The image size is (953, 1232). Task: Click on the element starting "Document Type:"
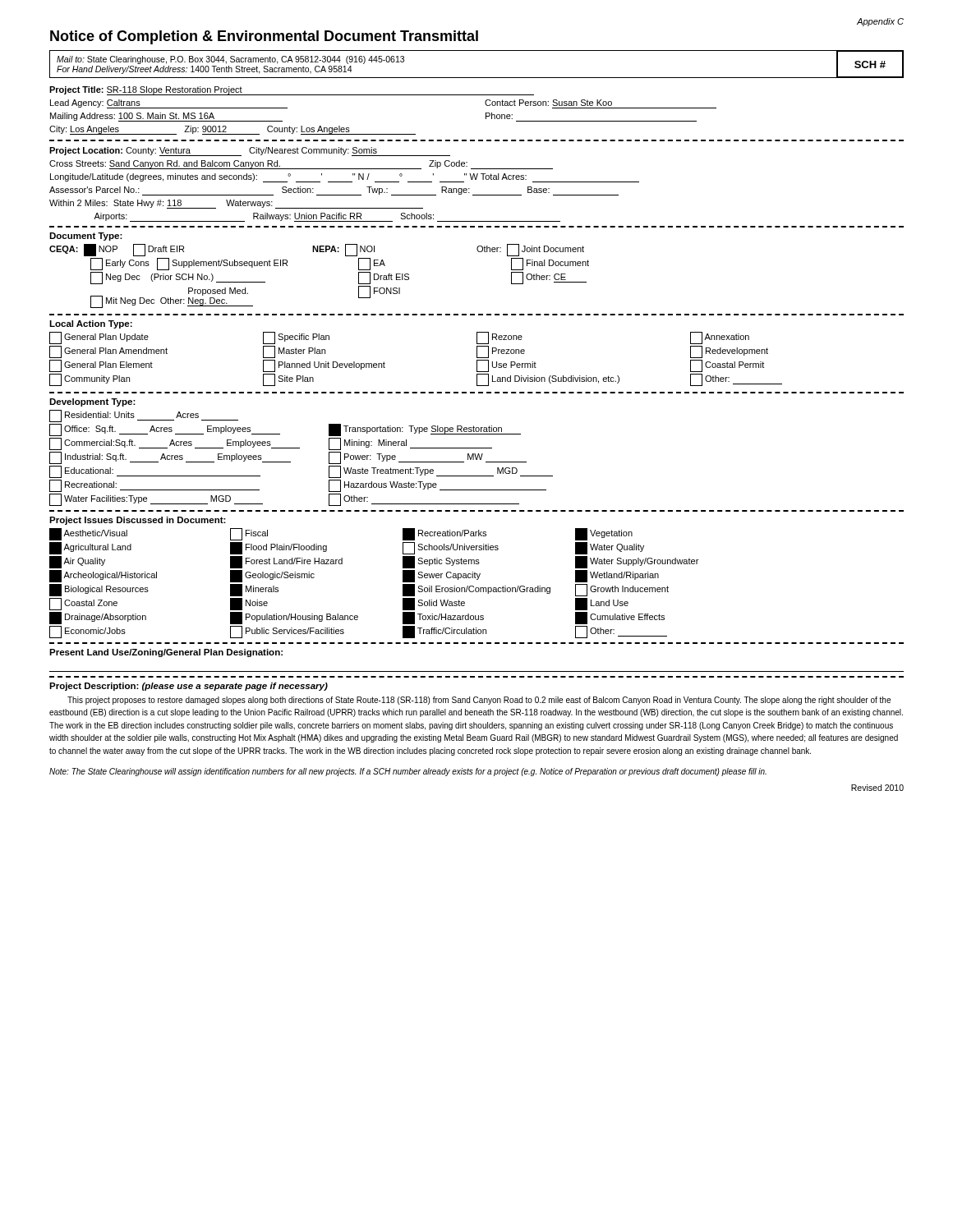(x=86, y=236)
